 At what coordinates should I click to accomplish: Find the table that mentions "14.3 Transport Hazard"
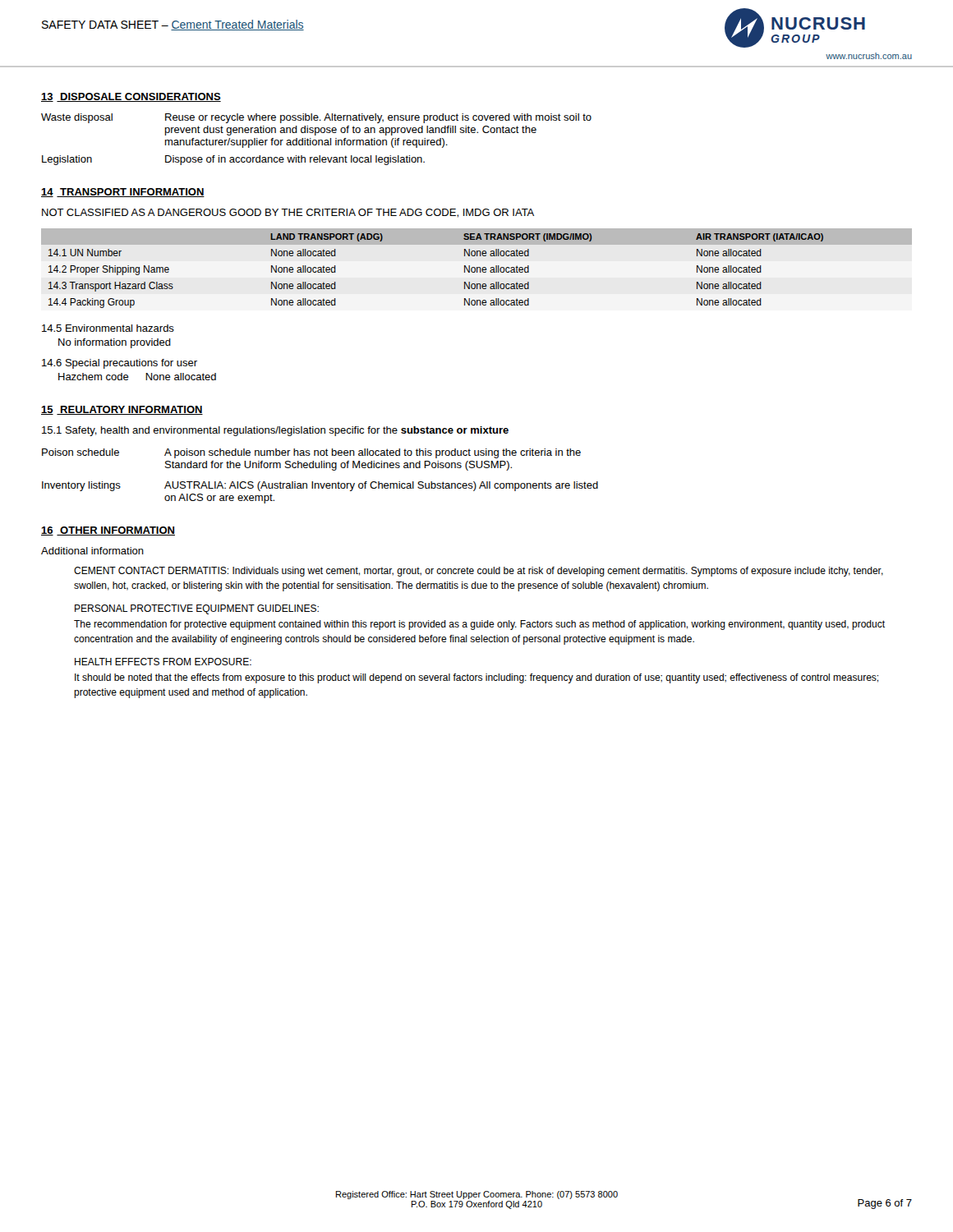[476, 269]
